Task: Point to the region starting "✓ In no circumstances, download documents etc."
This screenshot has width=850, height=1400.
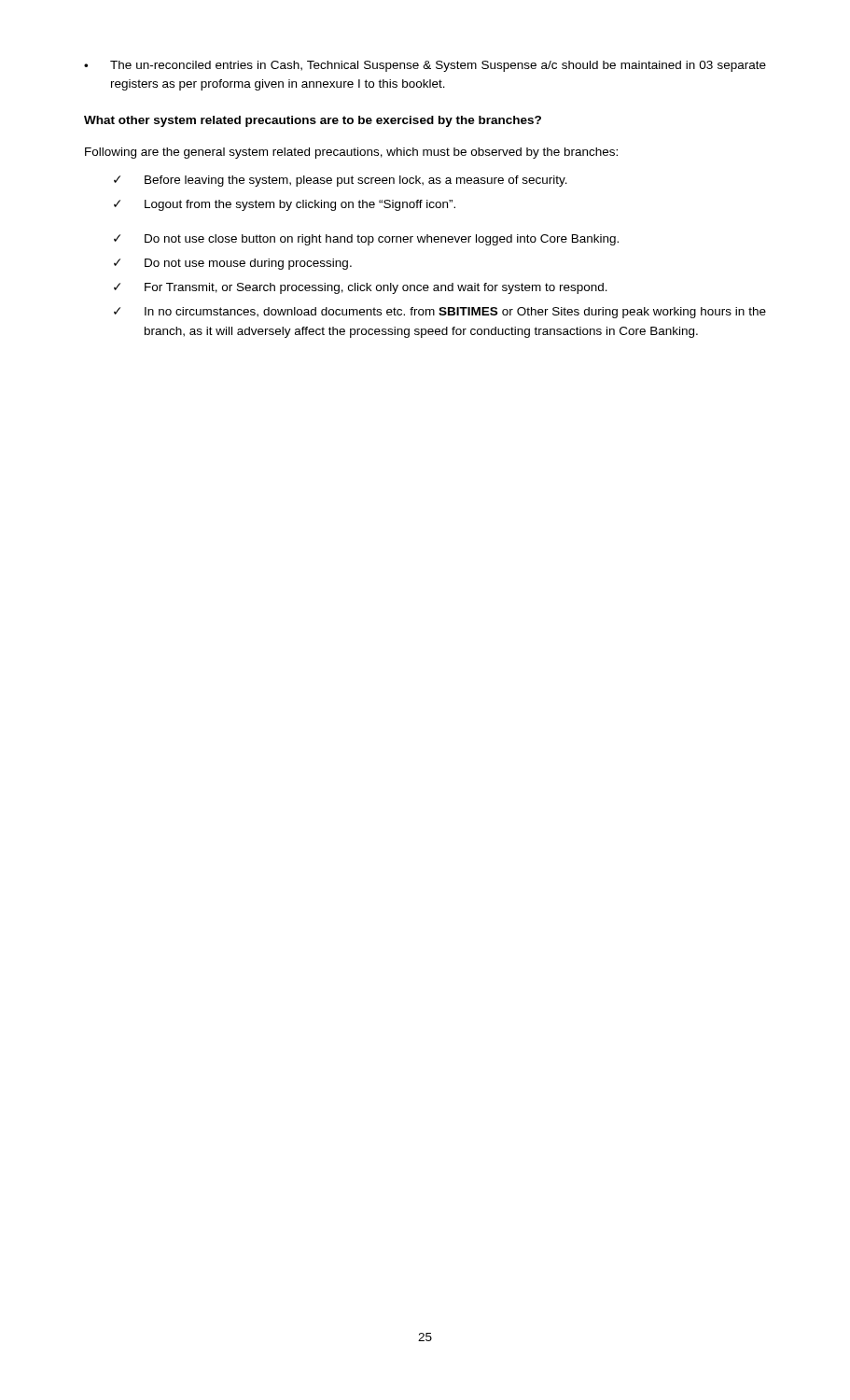Action: (x=439, y=322)
